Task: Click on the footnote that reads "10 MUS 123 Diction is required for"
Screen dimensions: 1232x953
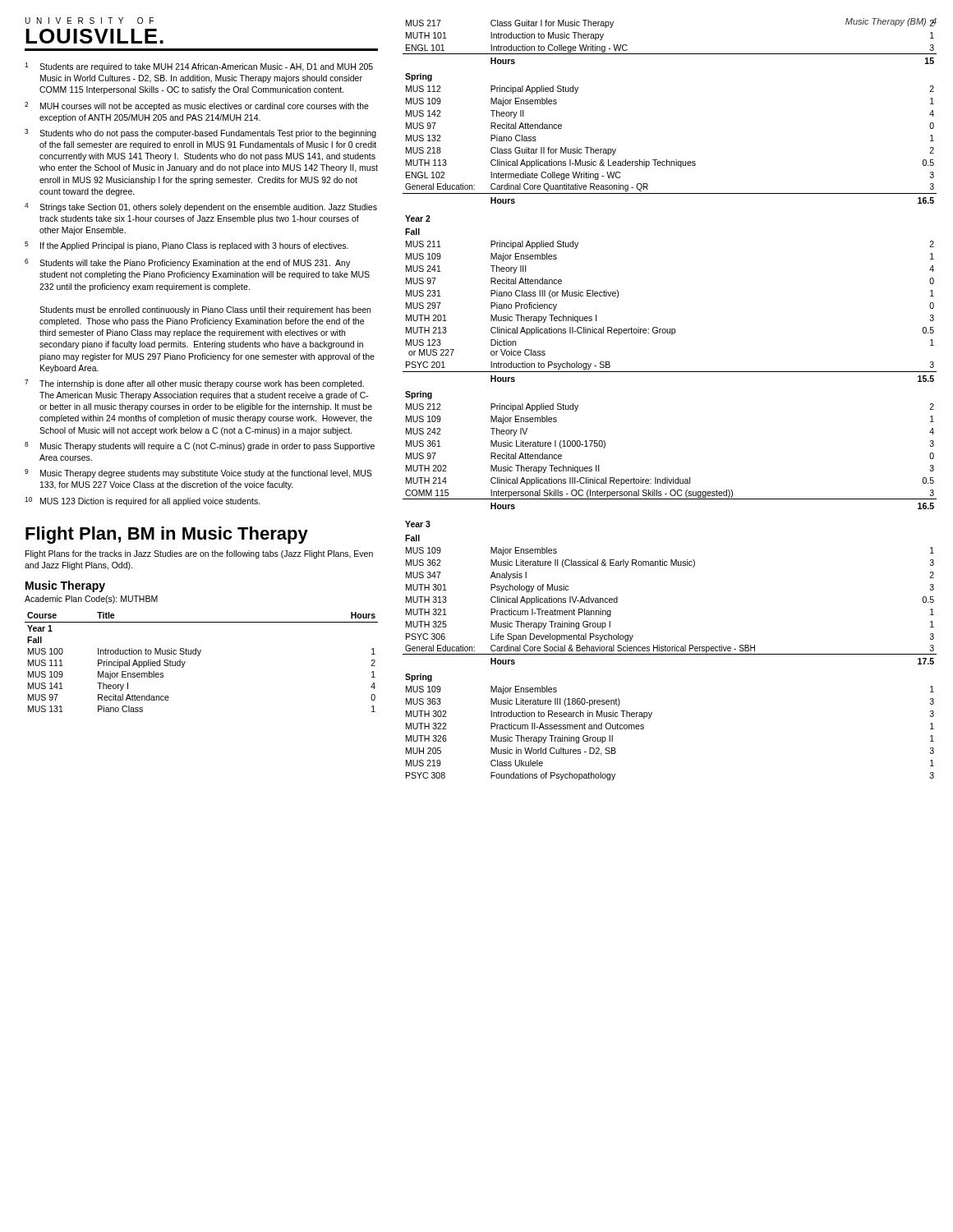Action: (143, 501)
